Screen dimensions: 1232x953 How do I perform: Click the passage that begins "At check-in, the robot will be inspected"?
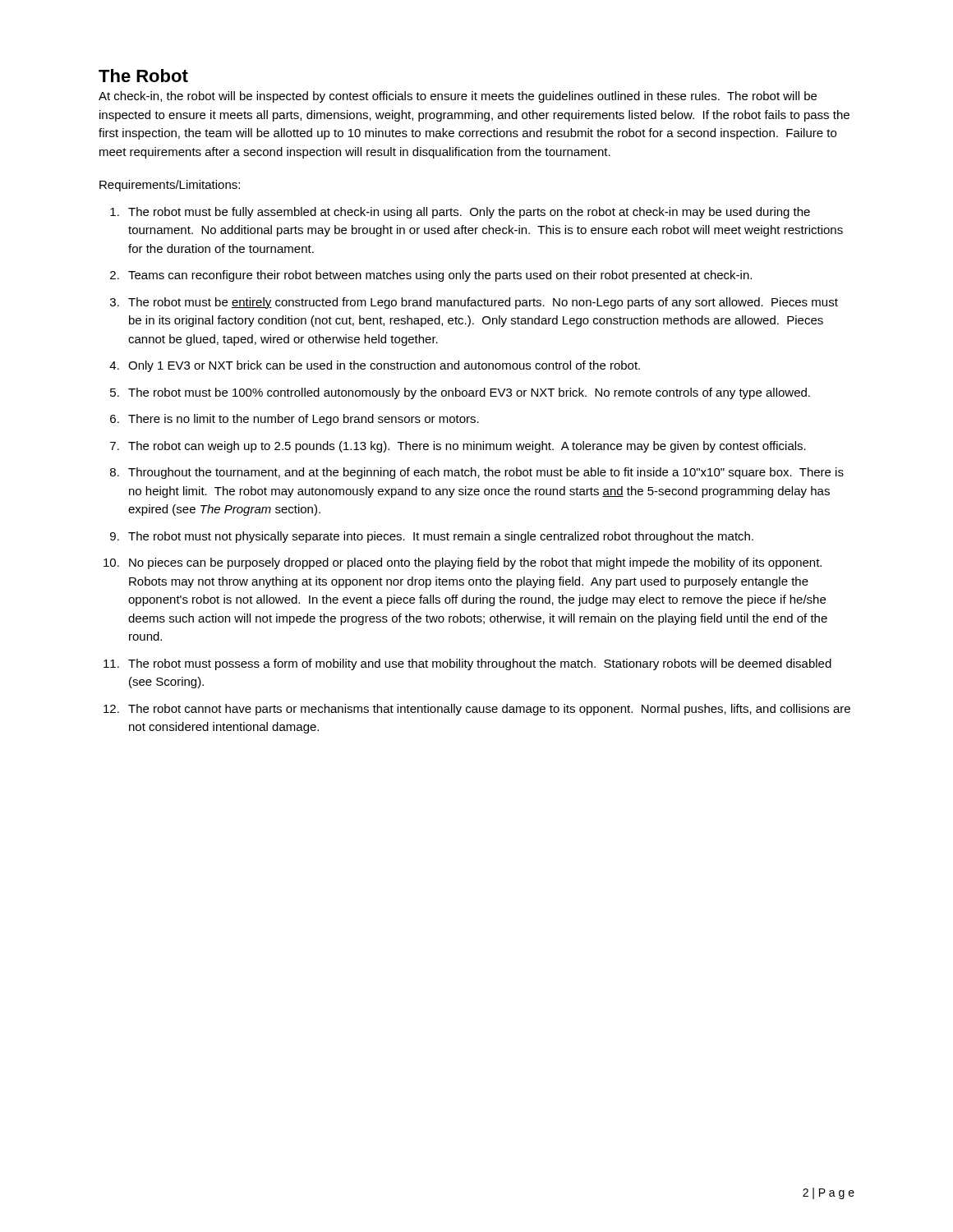pyautogui.click(x=474, y=123)
